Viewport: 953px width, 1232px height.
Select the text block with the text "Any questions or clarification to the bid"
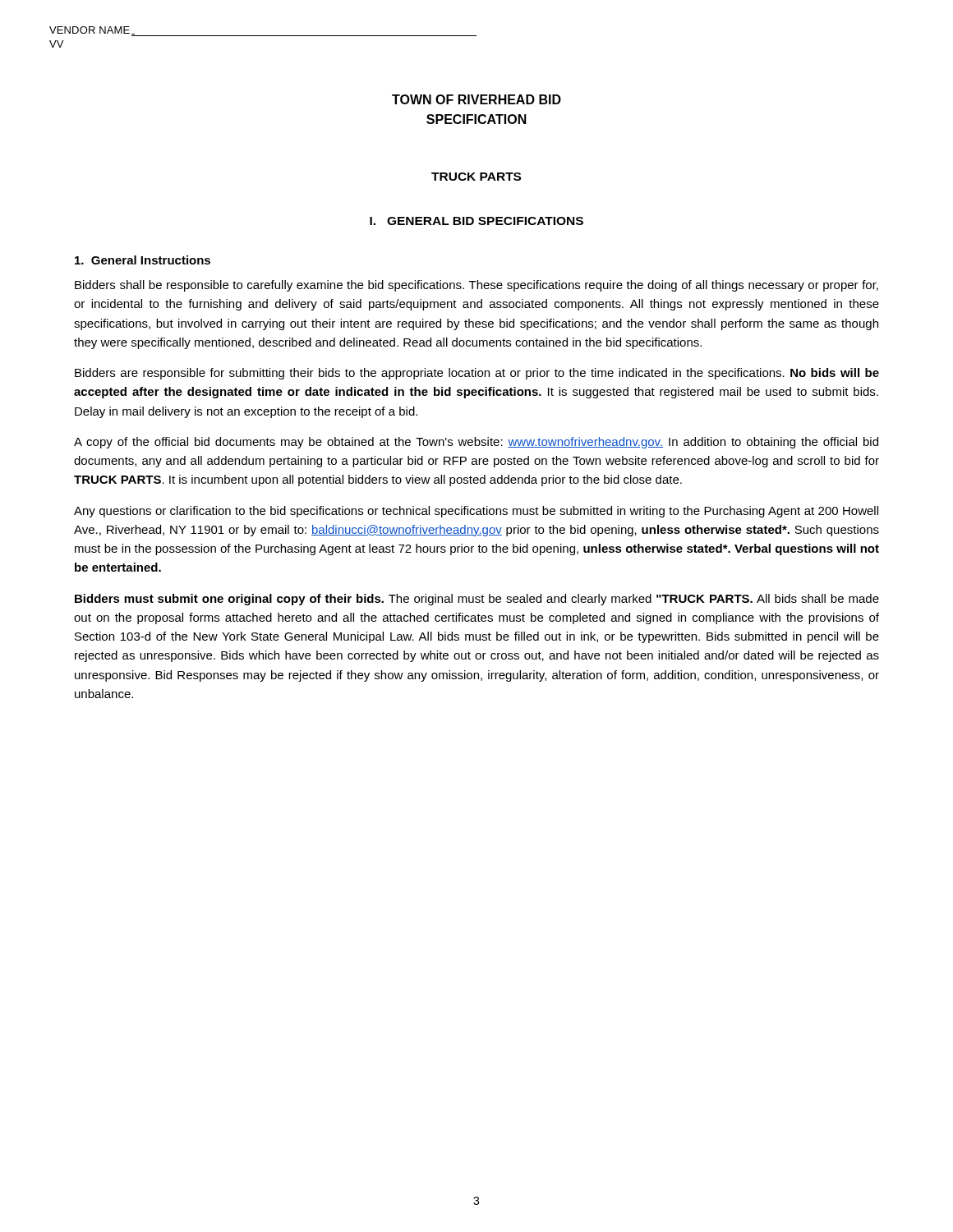(476, 539)
